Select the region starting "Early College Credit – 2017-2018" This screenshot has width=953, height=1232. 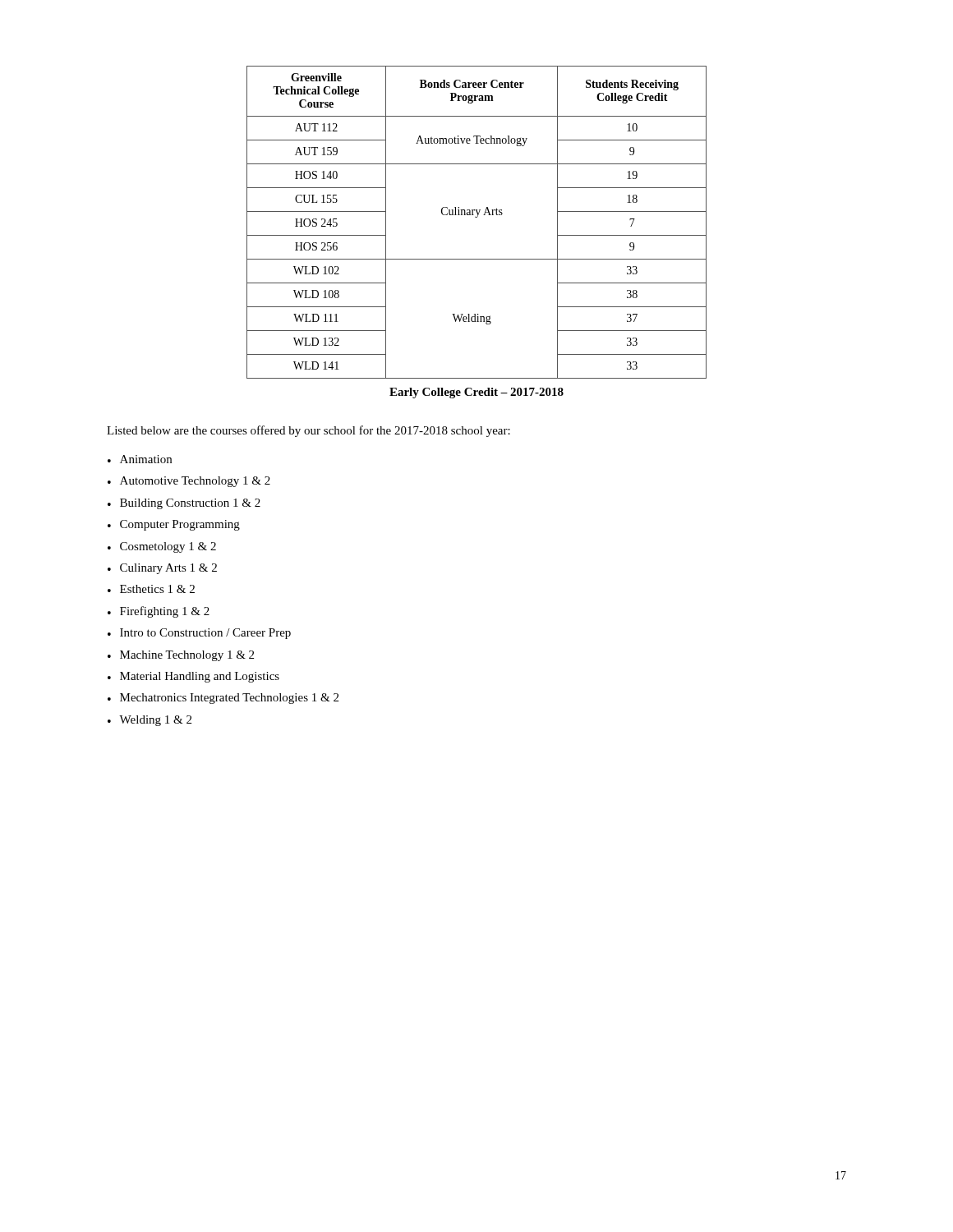(476, 392)
